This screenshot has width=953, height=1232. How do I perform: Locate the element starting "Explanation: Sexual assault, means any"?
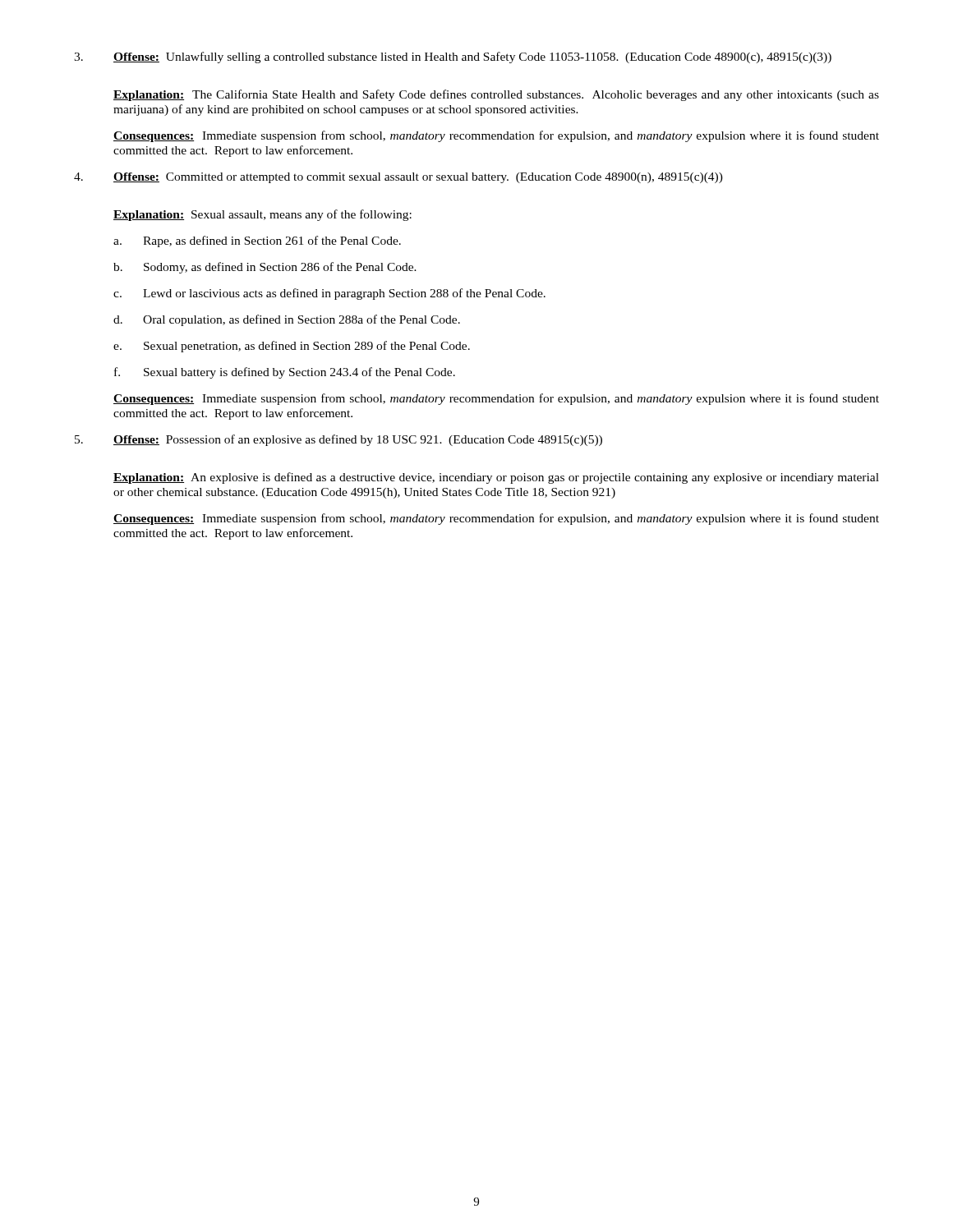(263, 214)
